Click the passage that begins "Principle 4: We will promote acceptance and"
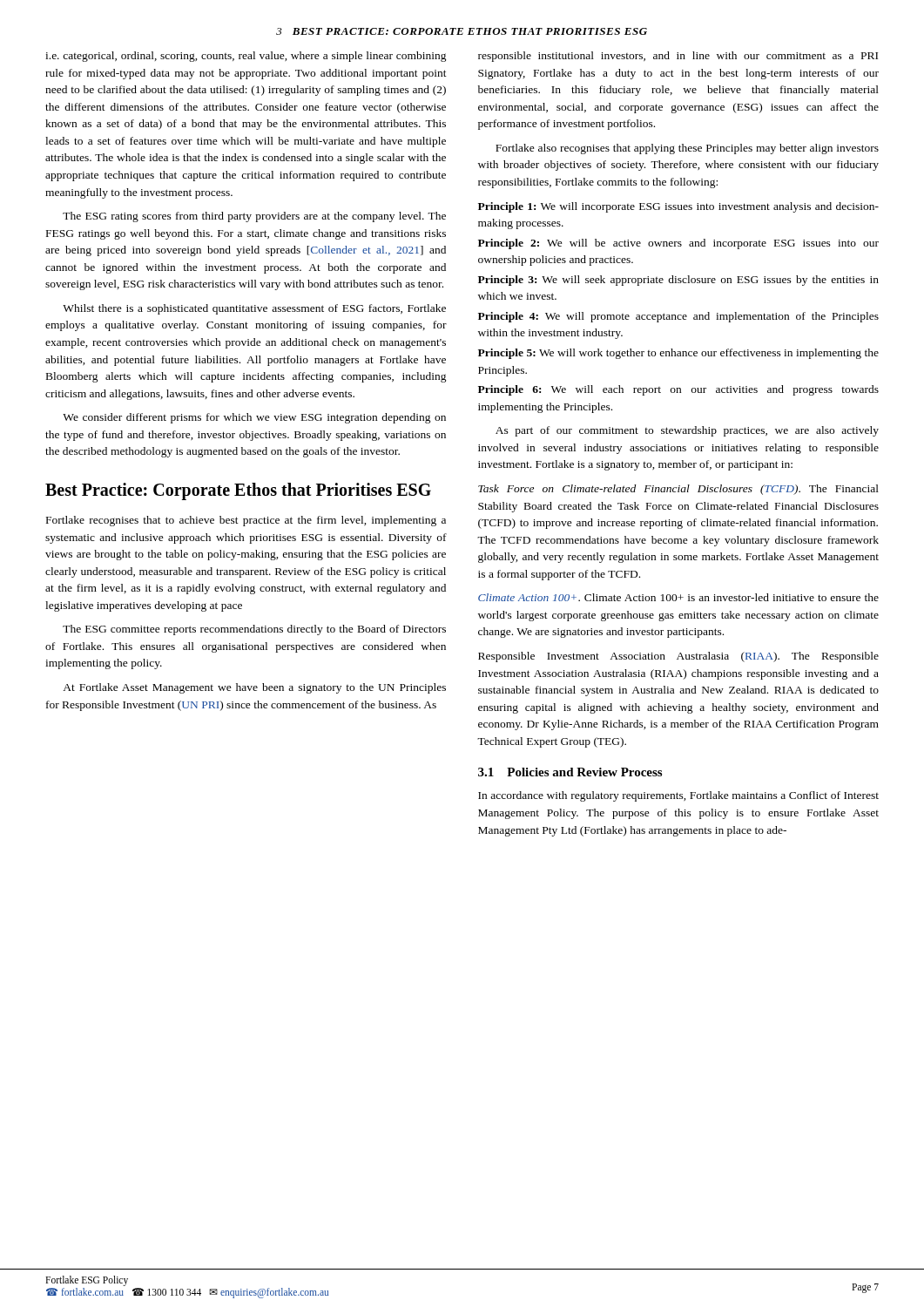924x1307 pixels. point(678,324)
